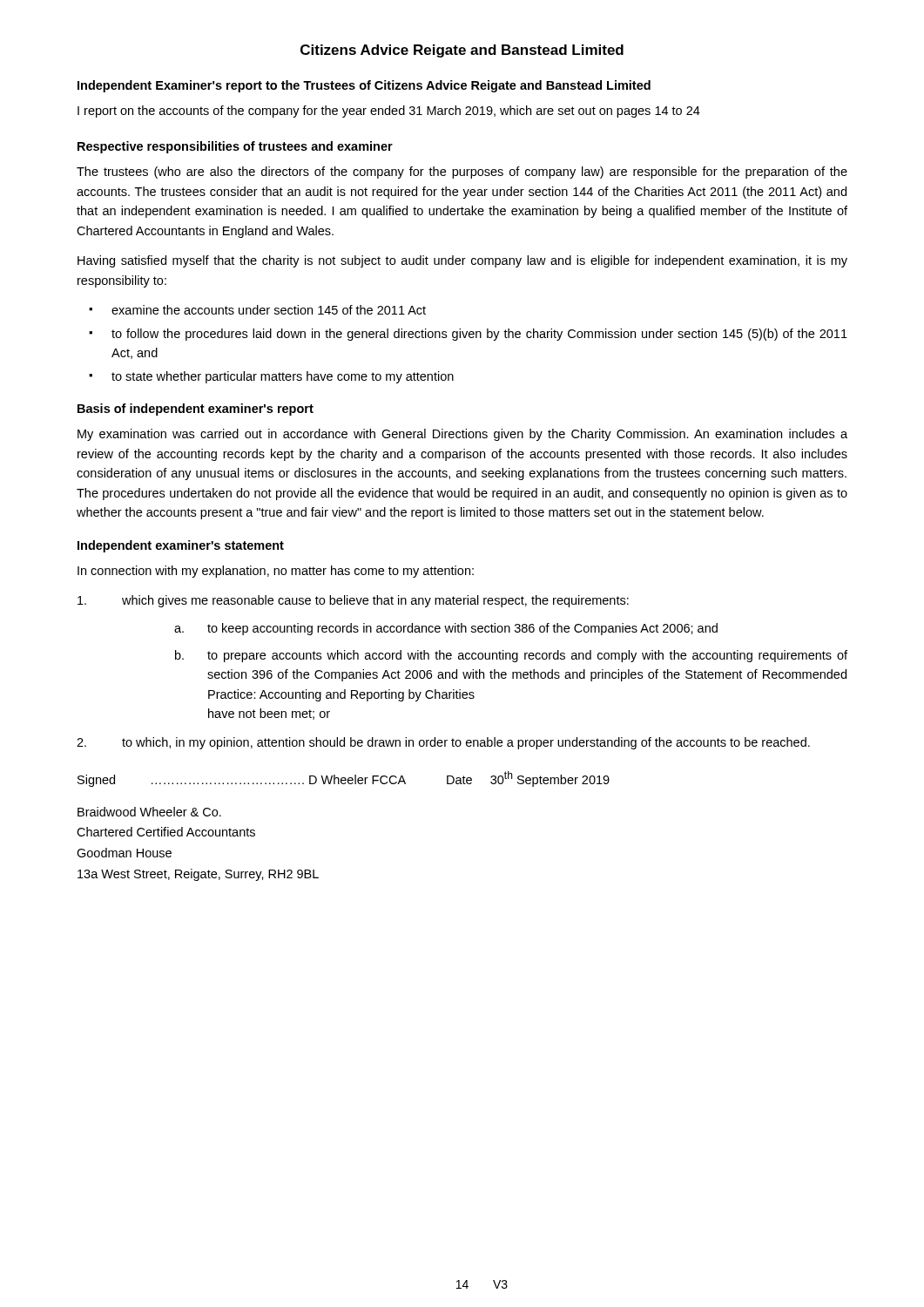Viewport: 924px width, 1307px height.
Task: Find the text block starting "examine the accounts"
Action: tap(269, 310)
